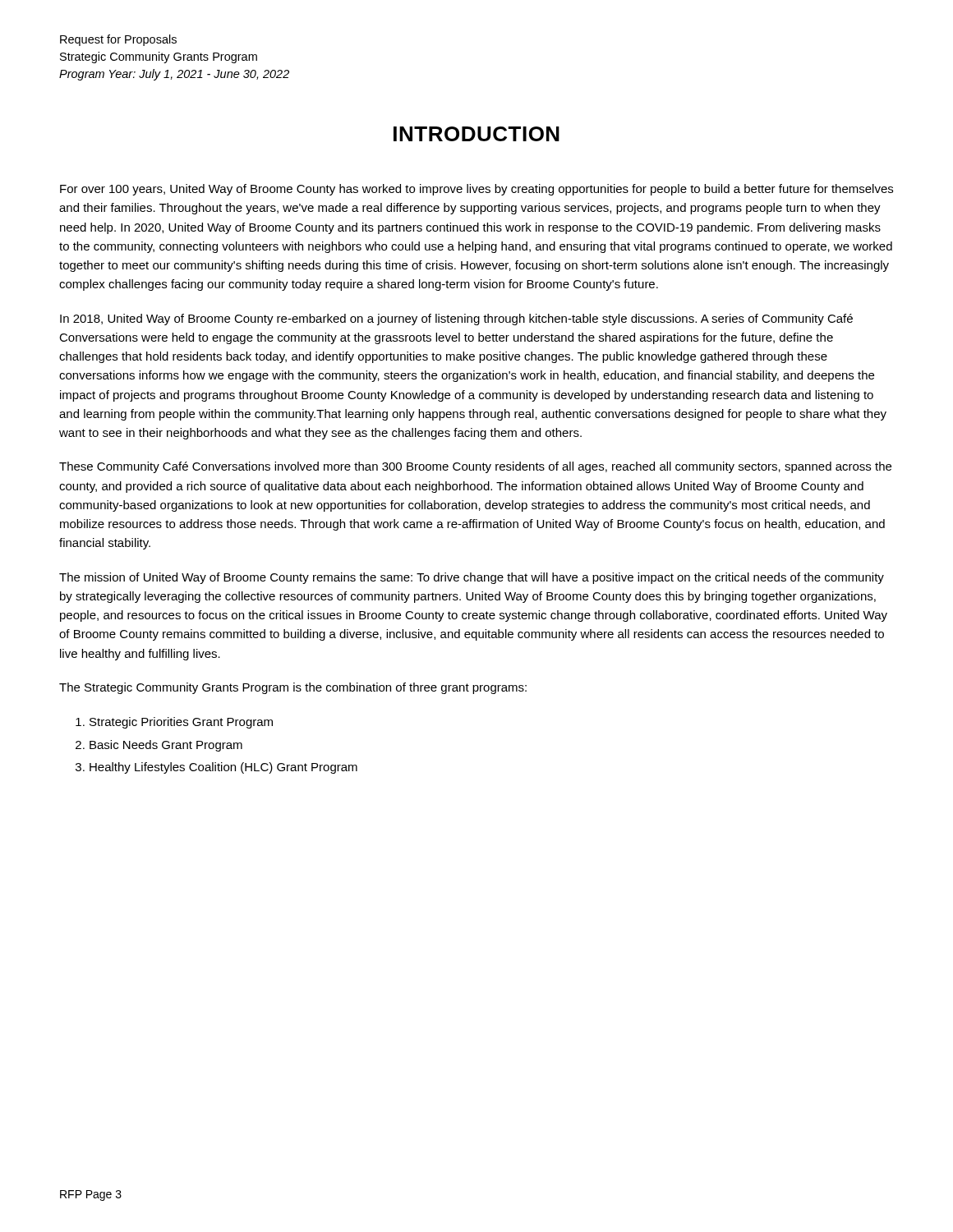Viewport: 953px width, 1232px height.
Task: Navigate to the element starting "These Community Café"
Action: [476, 505]
